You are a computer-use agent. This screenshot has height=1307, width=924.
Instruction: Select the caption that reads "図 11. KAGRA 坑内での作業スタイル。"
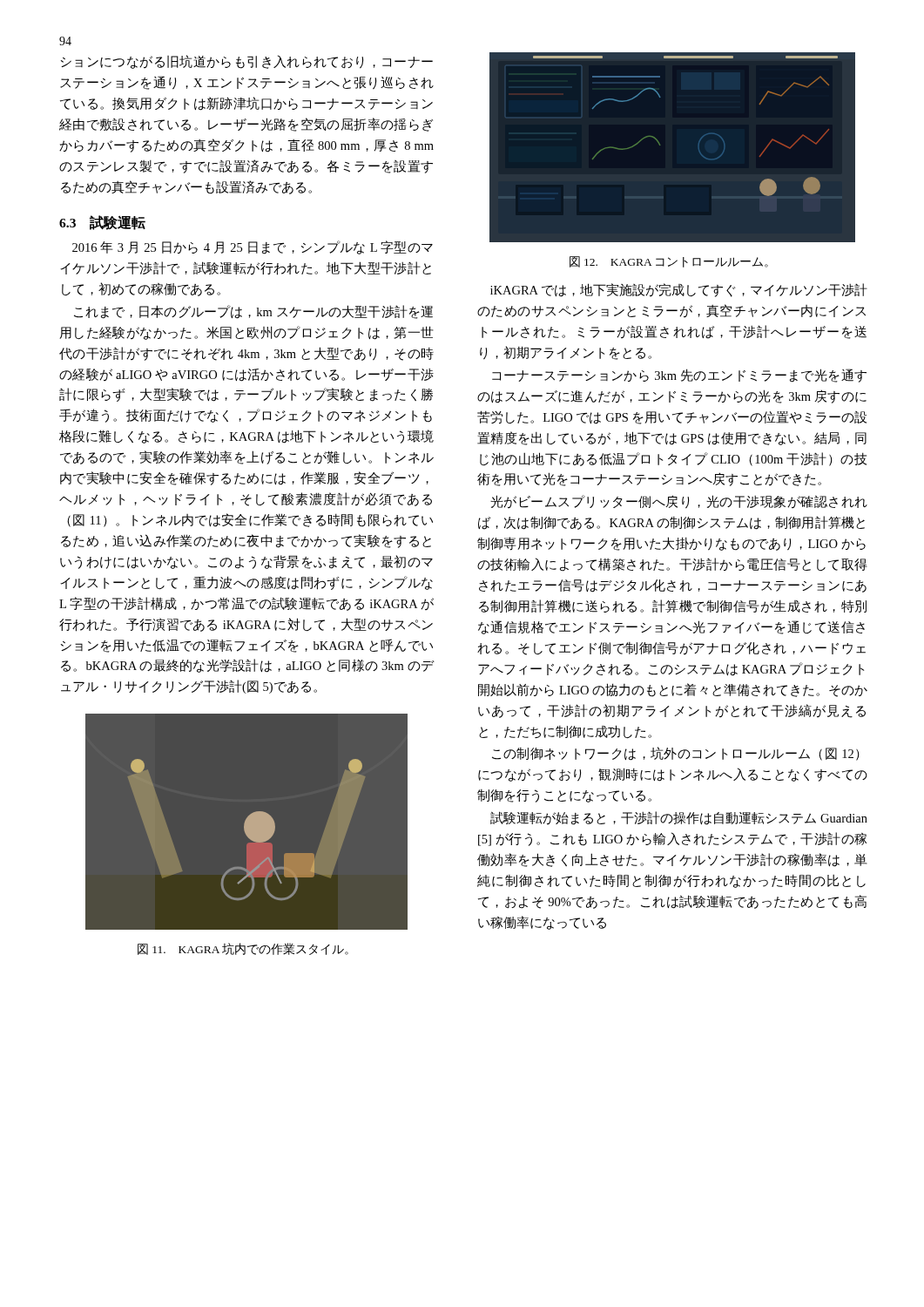click(246, 950)
